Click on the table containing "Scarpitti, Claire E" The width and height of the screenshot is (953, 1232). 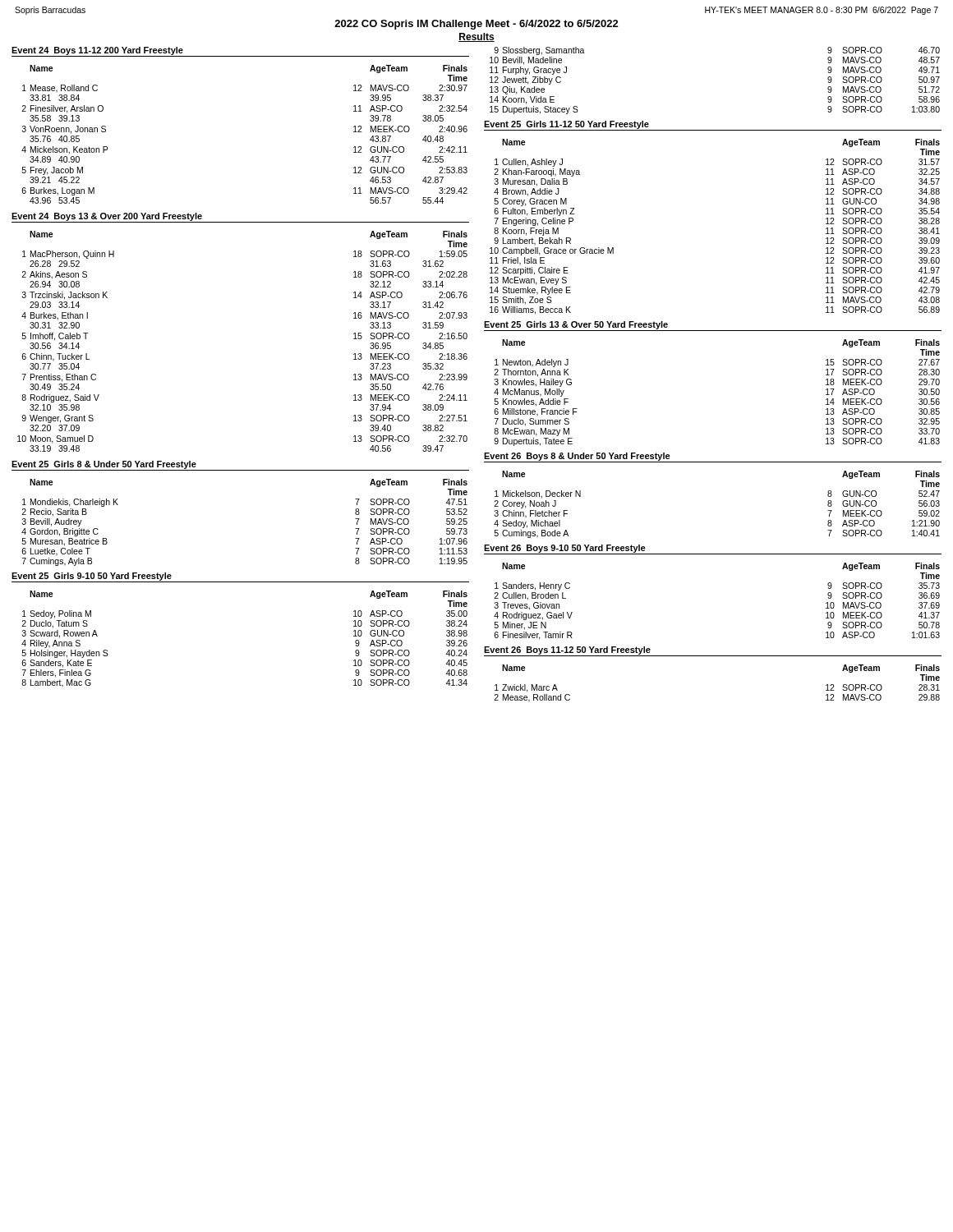(713, 226)
